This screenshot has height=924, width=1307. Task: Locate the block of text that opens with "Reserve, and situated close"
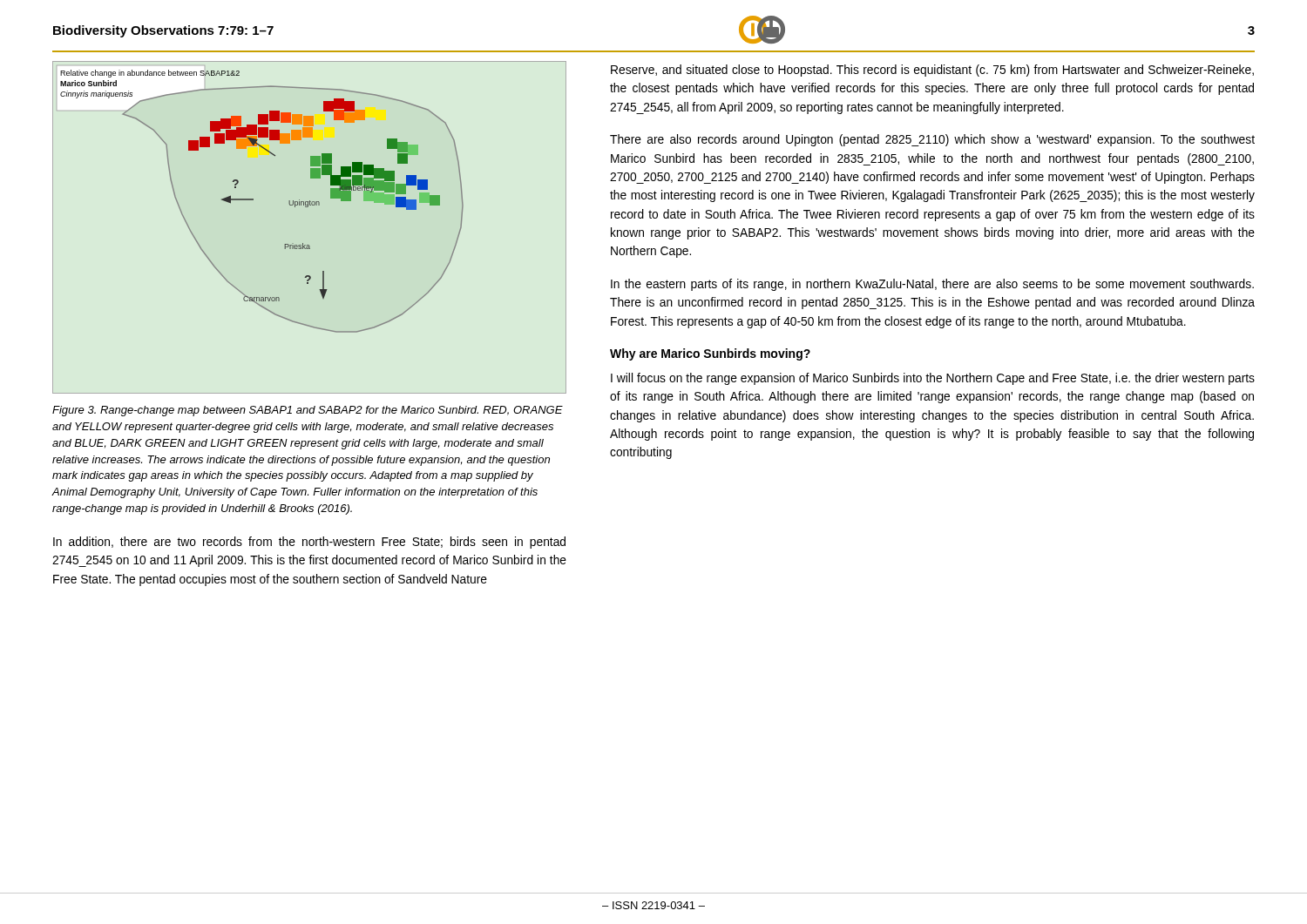tap(932, 89)
